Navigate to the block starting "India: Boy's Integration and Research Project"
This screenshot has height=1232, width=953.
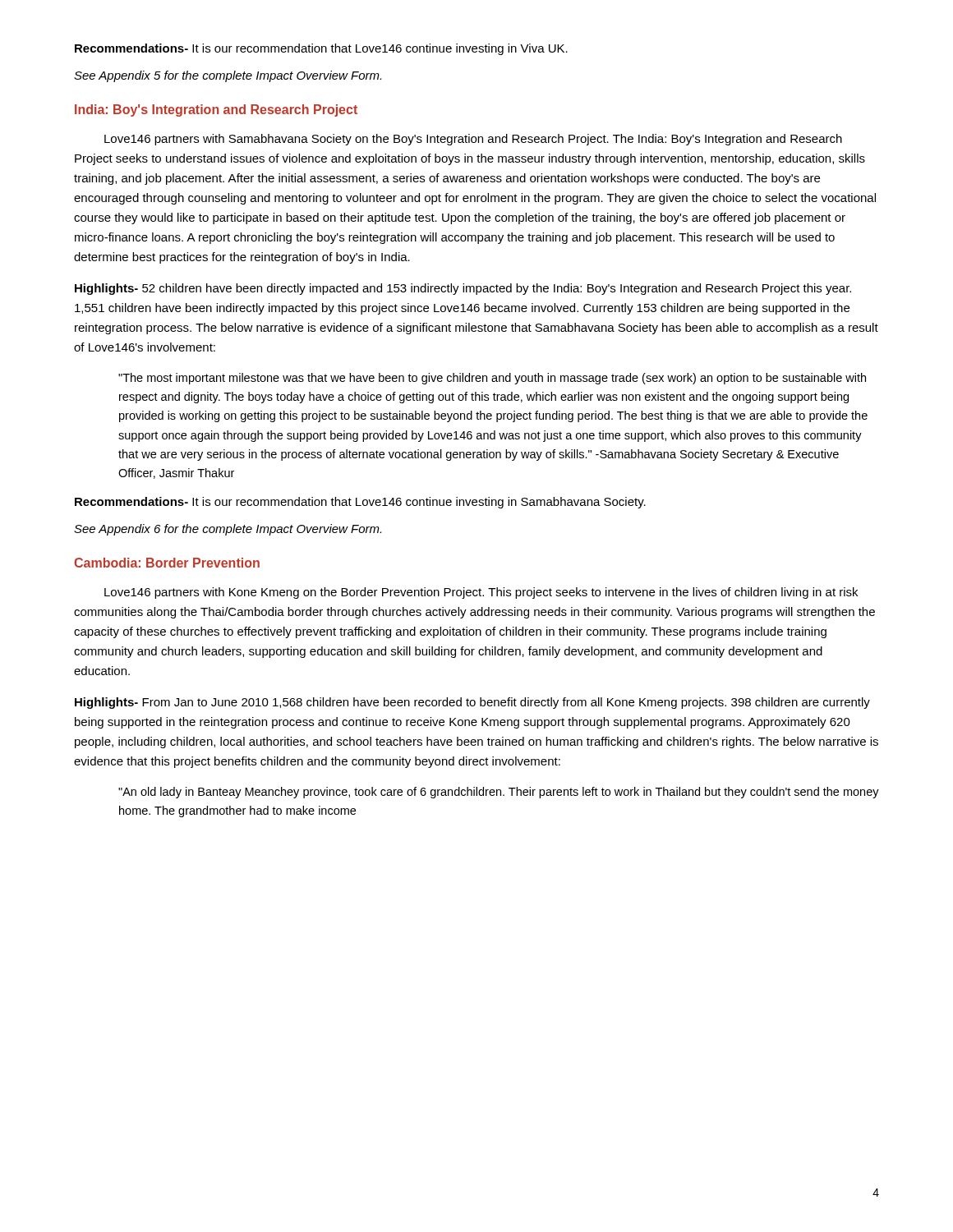click(216, 110)
